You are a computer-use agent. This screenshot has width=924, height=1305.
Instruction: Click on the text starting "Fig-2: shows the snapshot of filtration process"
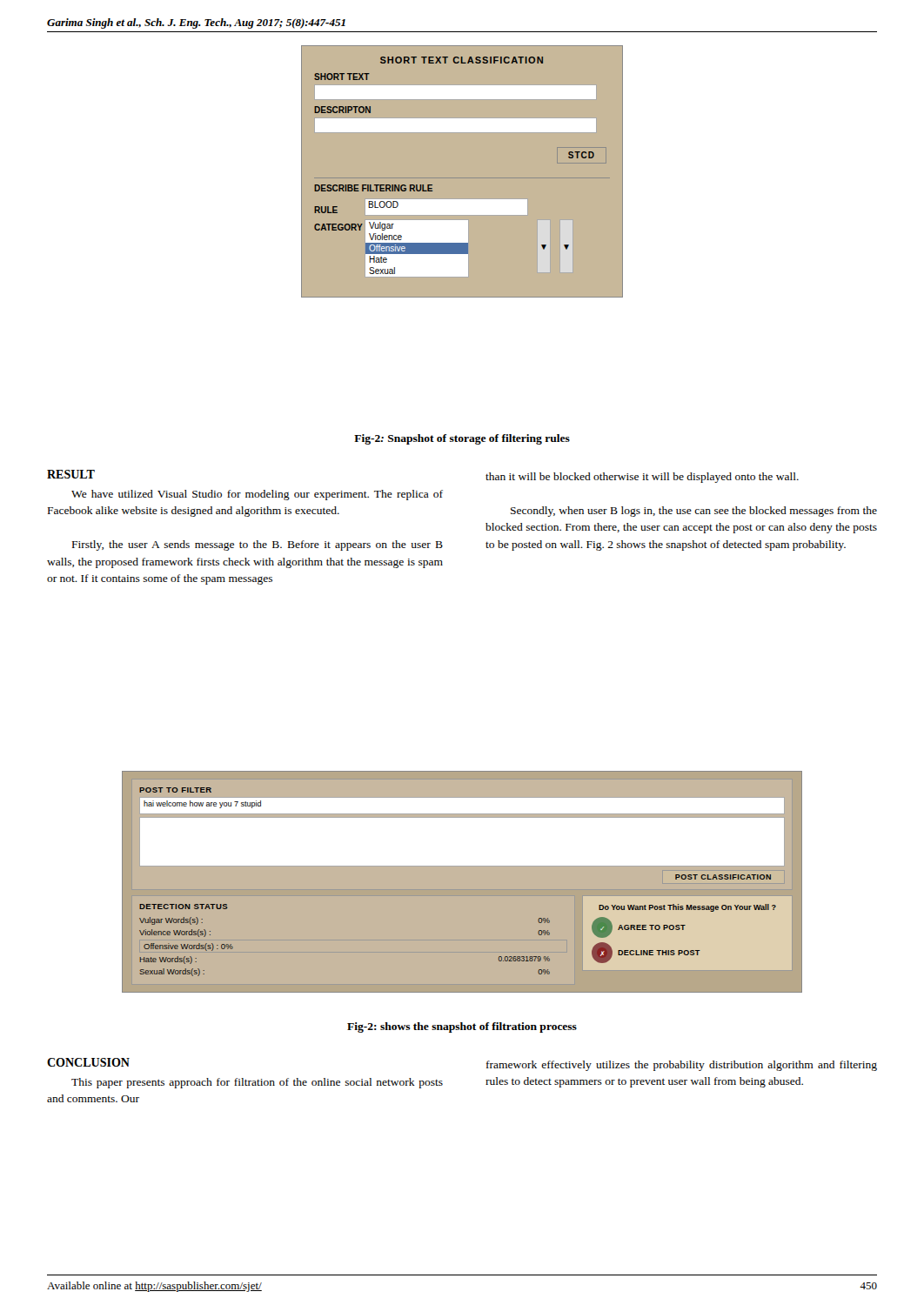tap(462, 1026)
